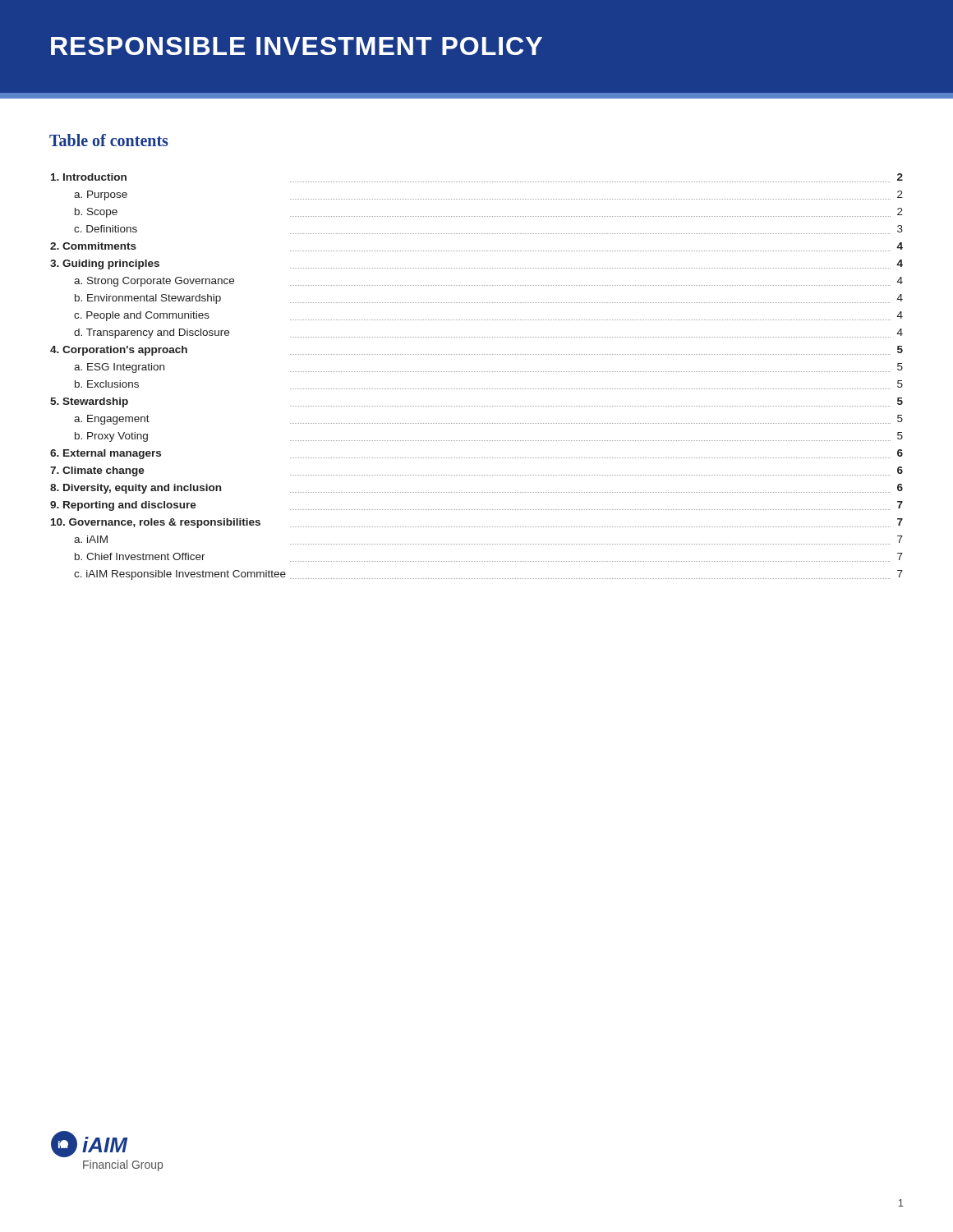Click where it says "9. Reporting and disclosure 7"
This screenshot has width=953, height=1232.
point(476,505)
